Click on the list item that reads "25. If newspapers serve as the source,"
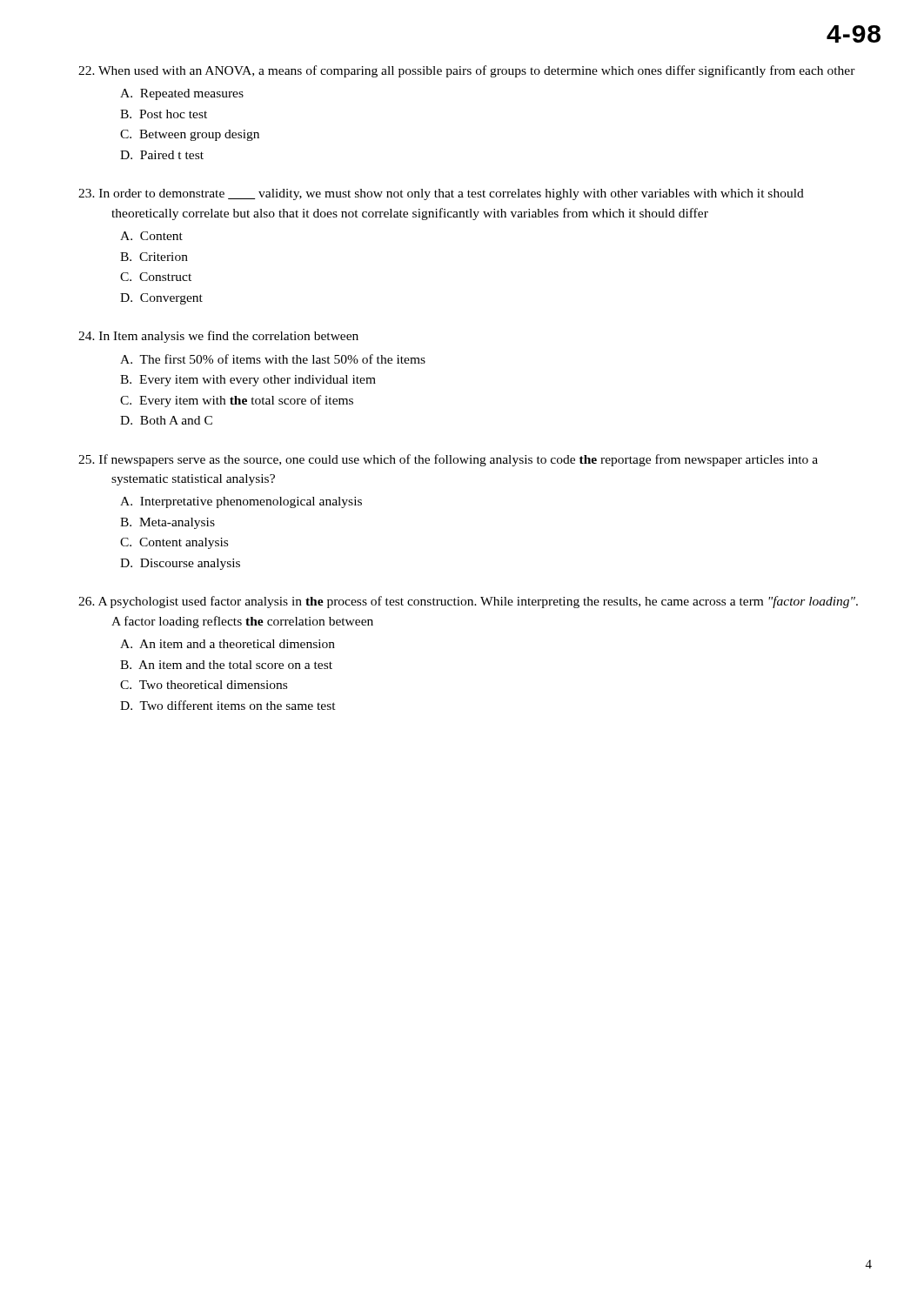The image size is (924, 1305). point(448,460)
